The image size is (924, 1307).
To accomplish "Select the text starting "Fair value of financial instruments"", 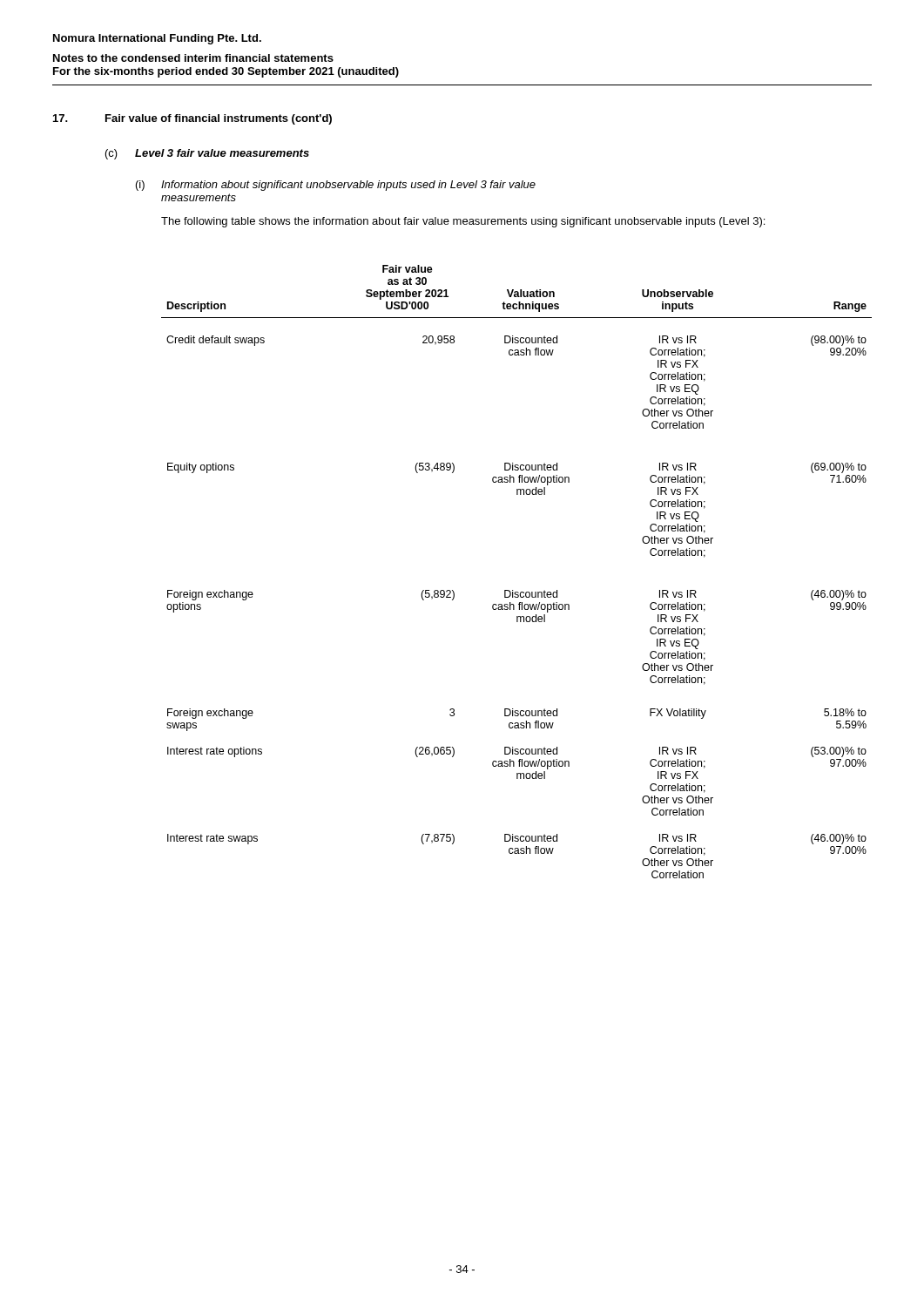I will 218,118.
